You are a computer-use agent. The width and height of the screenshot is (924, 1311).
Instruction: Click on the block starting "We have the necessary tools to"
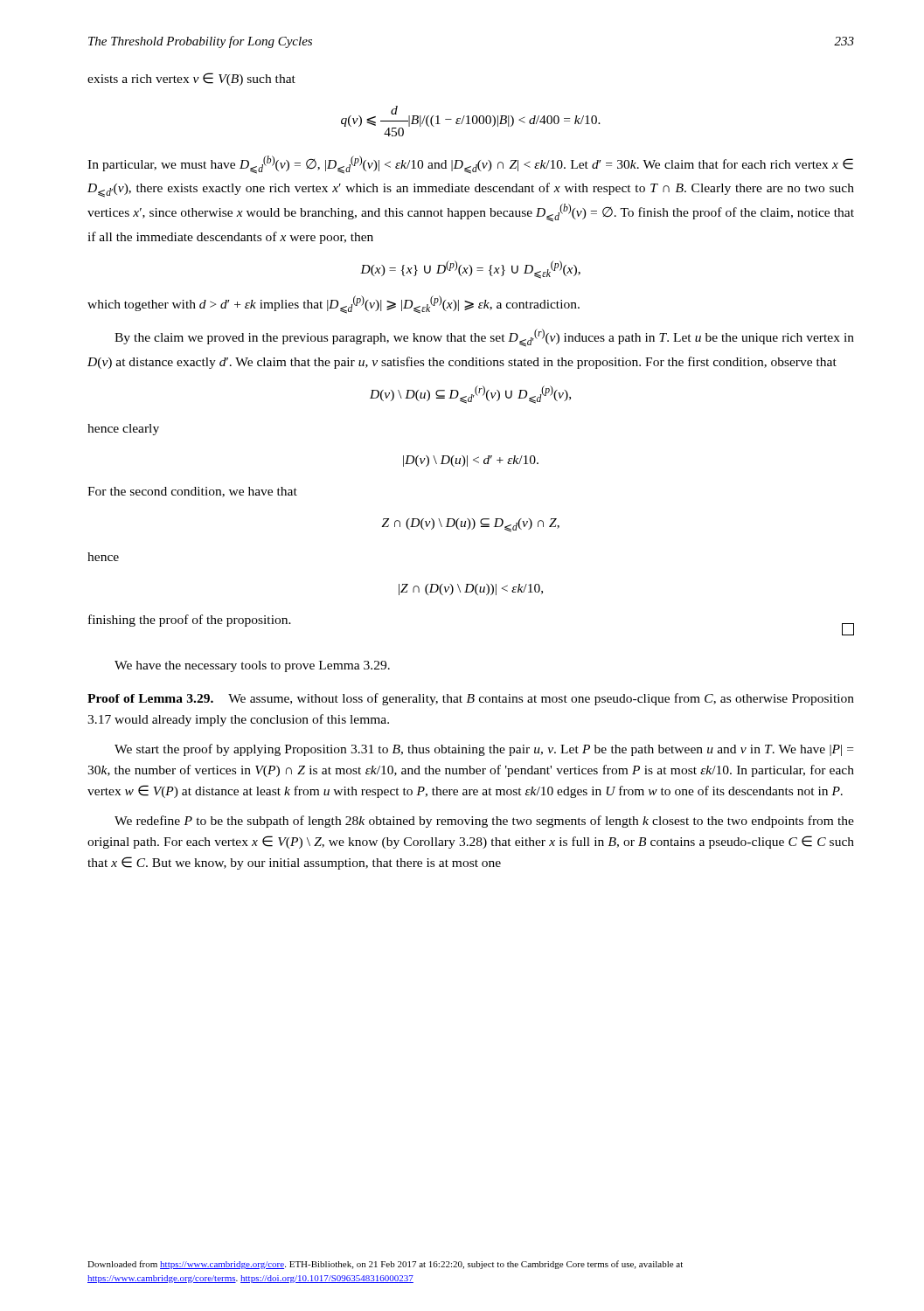point(252,666)
